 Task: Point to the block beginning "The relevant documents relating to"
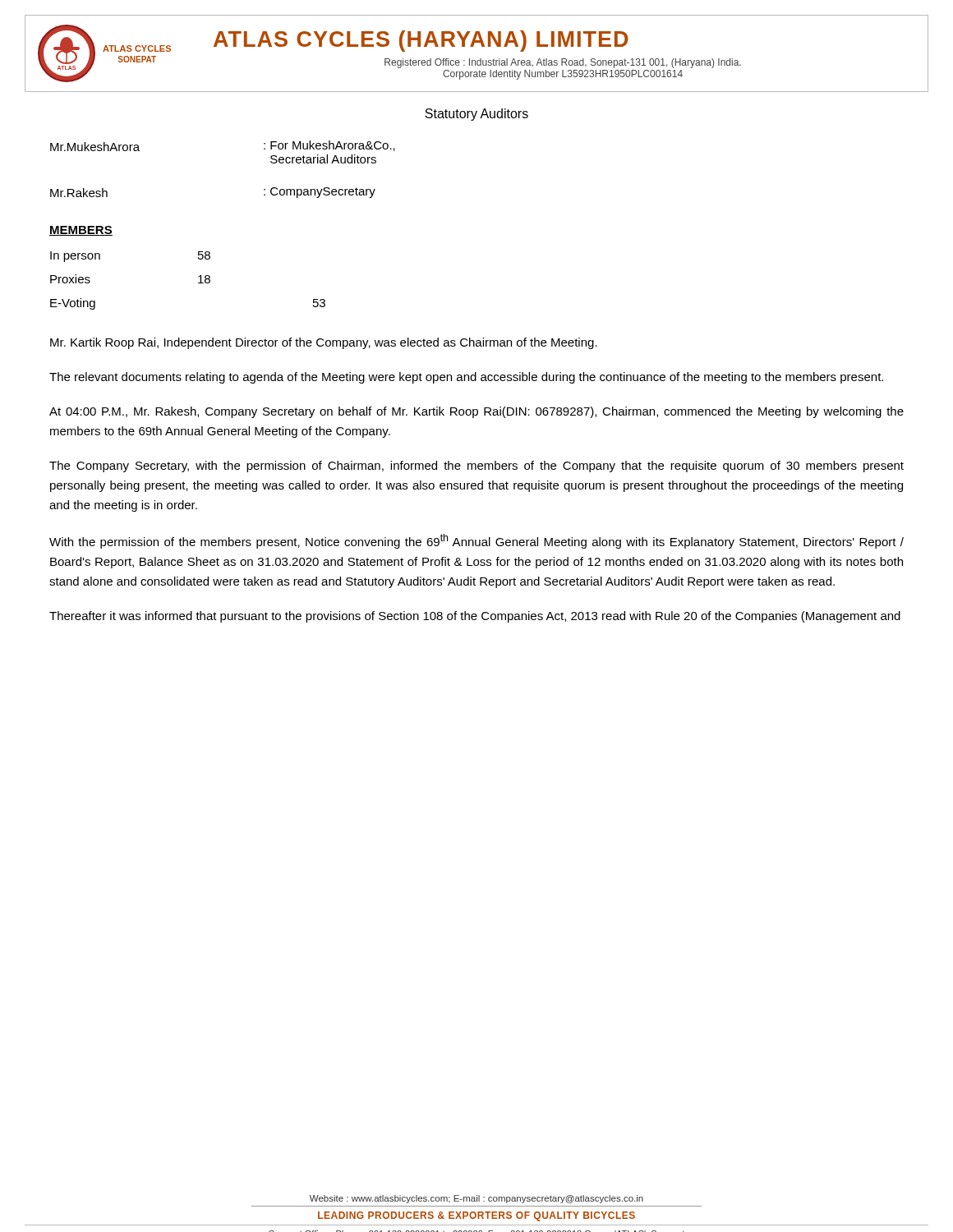pos(467,377)
